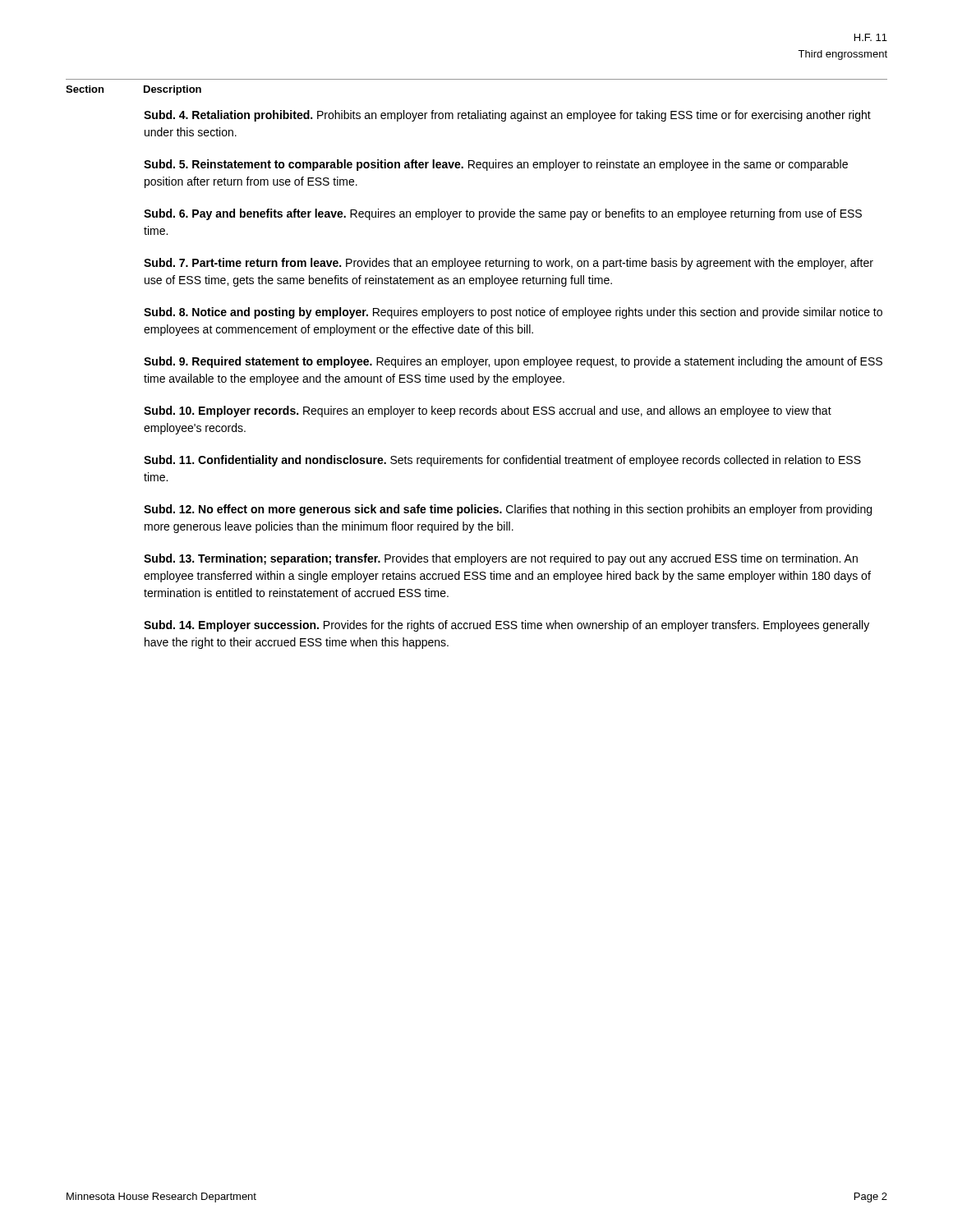Screen dimensions: 1232x953
Task: Navigate to the text starting "Subd. 14. Employer succession. Provides for"
Action: tap(507, 634)
